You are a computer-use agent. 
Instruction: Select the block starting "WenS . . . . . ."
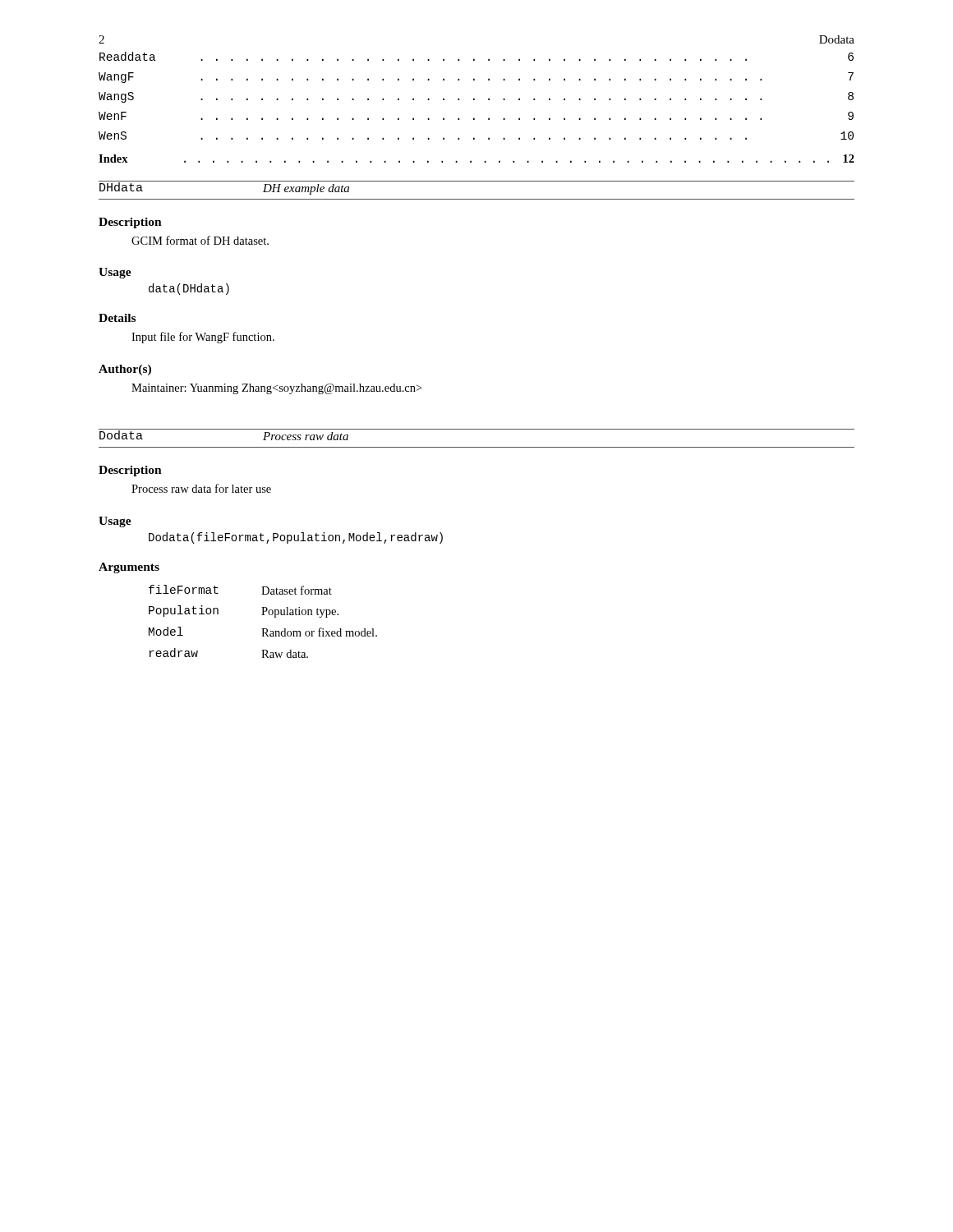click(476, 137)
